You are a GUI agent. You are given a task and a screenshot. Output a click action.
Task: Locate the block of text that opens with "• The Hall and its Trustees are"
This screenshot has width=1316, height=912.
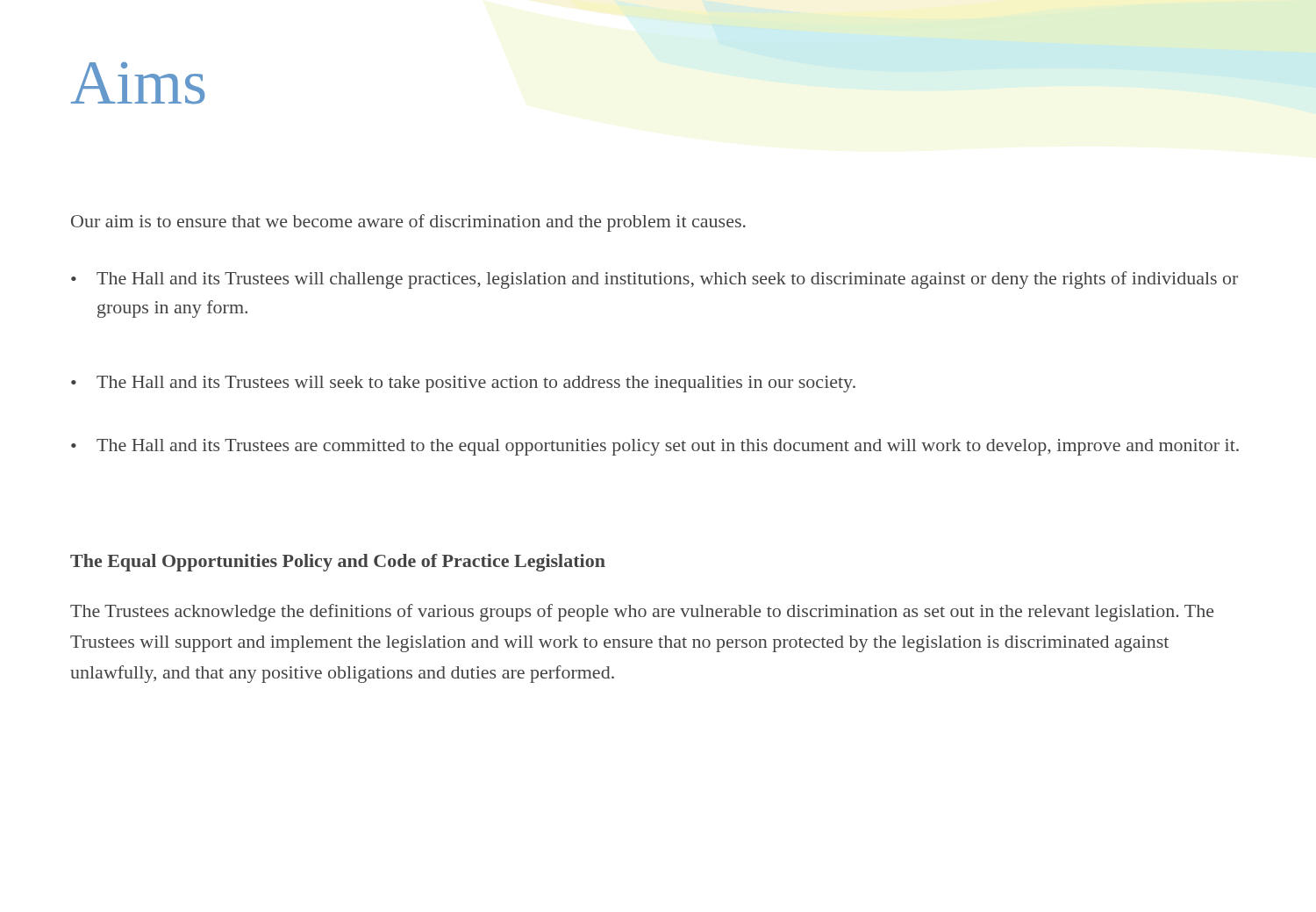[x=658, y=445]
